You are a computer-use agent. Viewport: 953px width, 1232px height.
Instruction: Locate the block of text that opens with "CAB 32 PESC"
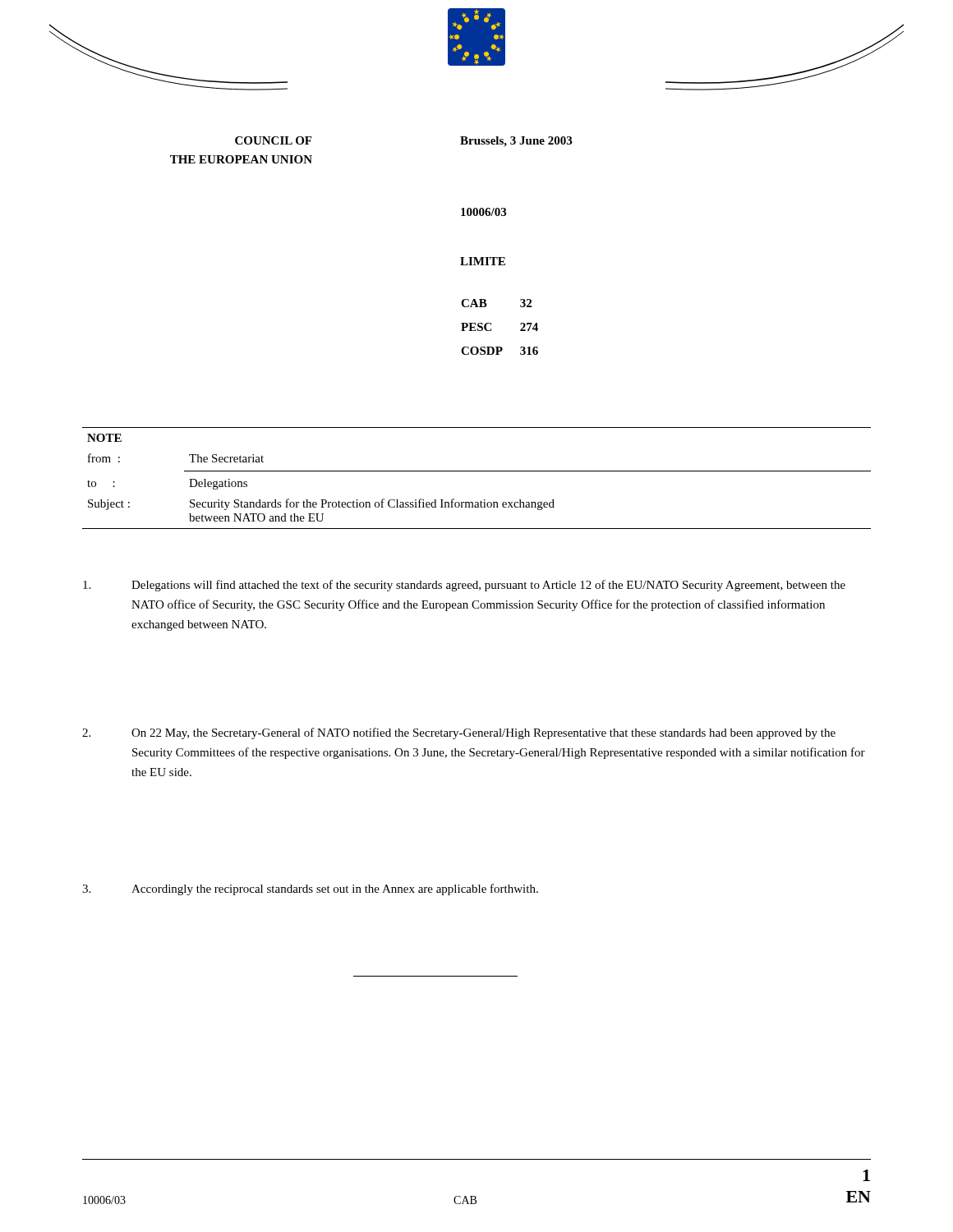coord(500,327)
